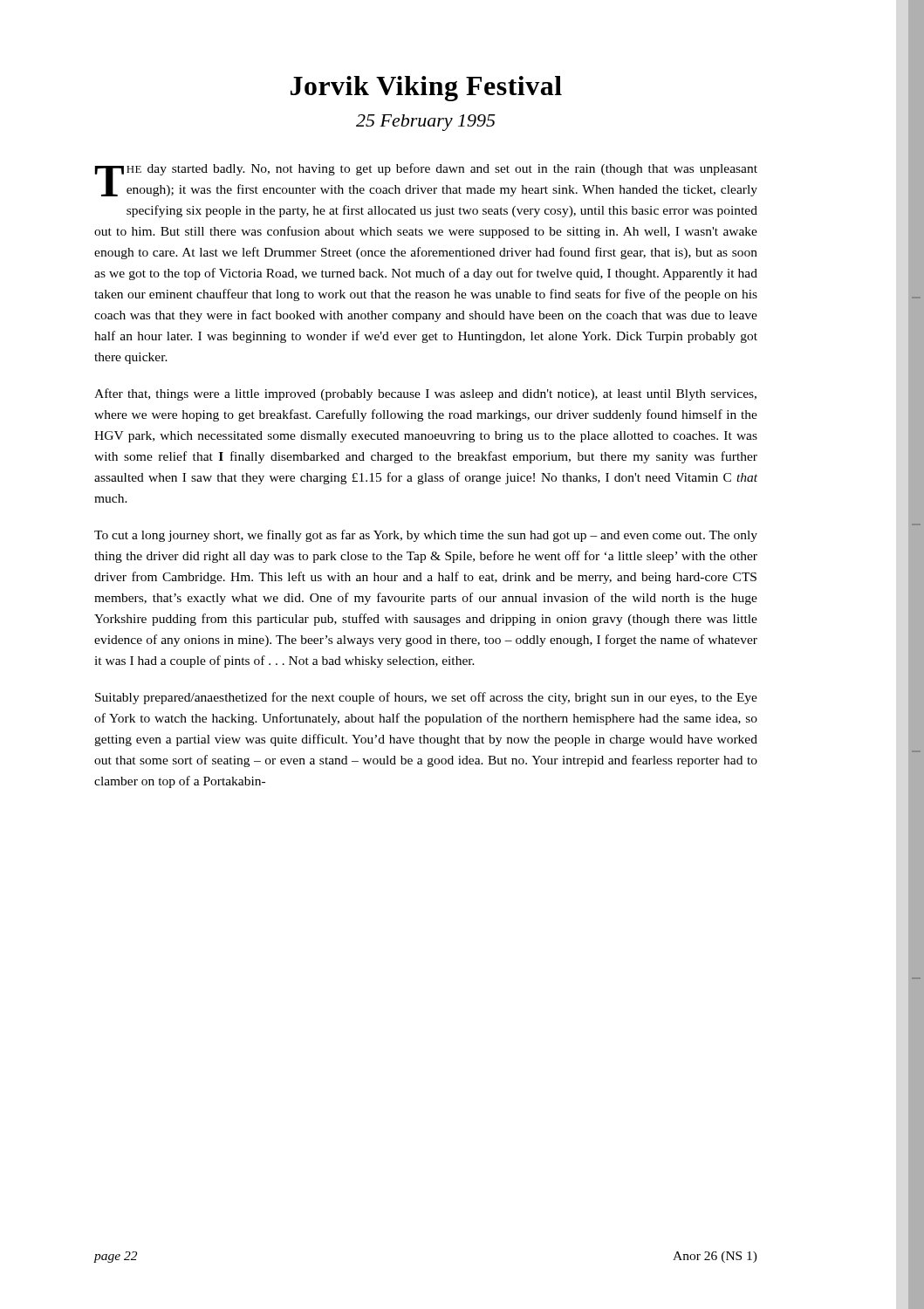The width and height of the screenshot is (924, 1309).
Task: Find the region starting "Jorvik Viking Festival"
Action: coord(426,85)
